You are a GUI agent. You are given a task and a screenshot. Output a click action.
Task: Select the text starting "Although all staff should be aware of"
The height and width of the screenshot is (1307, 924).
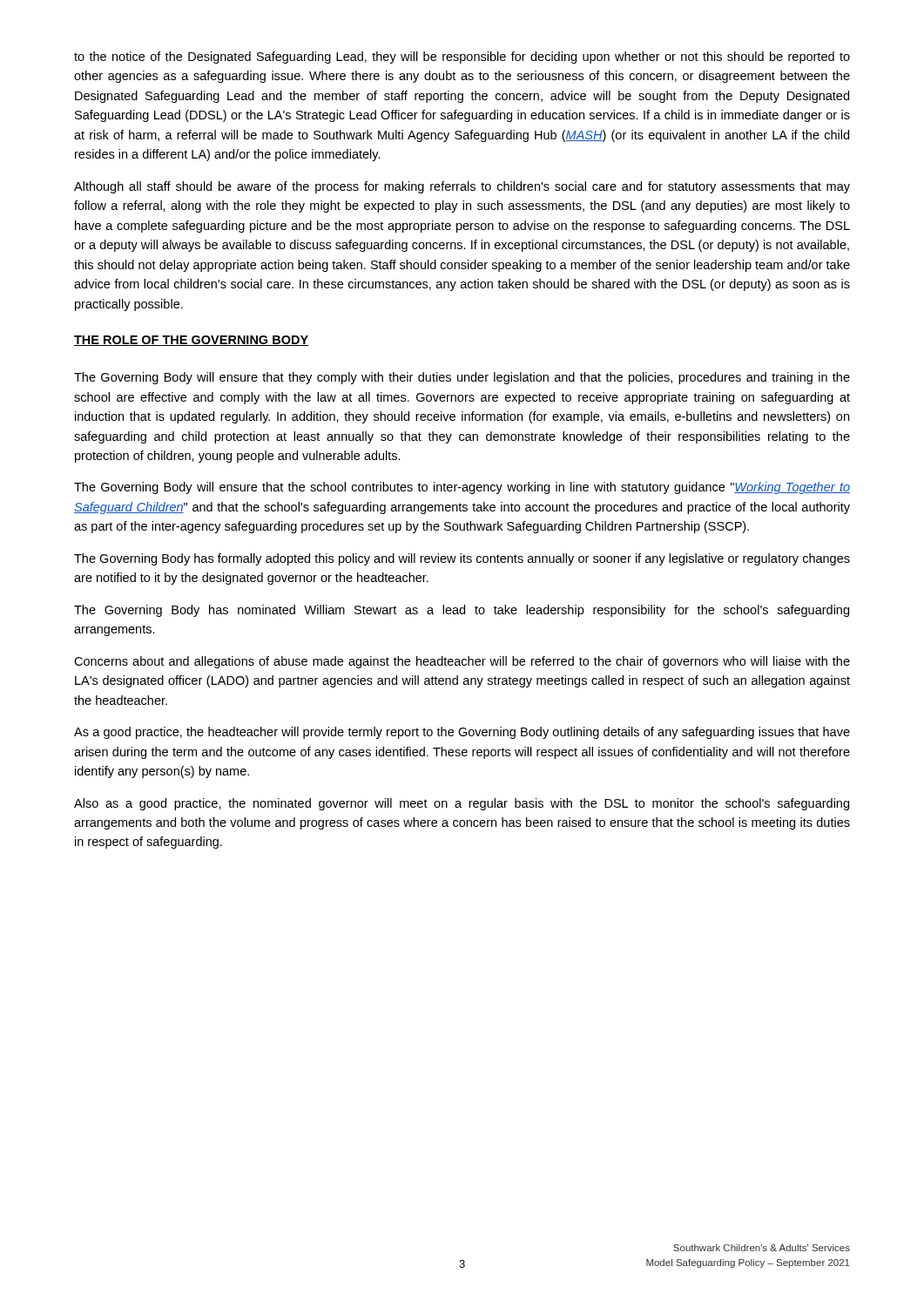point(462,245)
